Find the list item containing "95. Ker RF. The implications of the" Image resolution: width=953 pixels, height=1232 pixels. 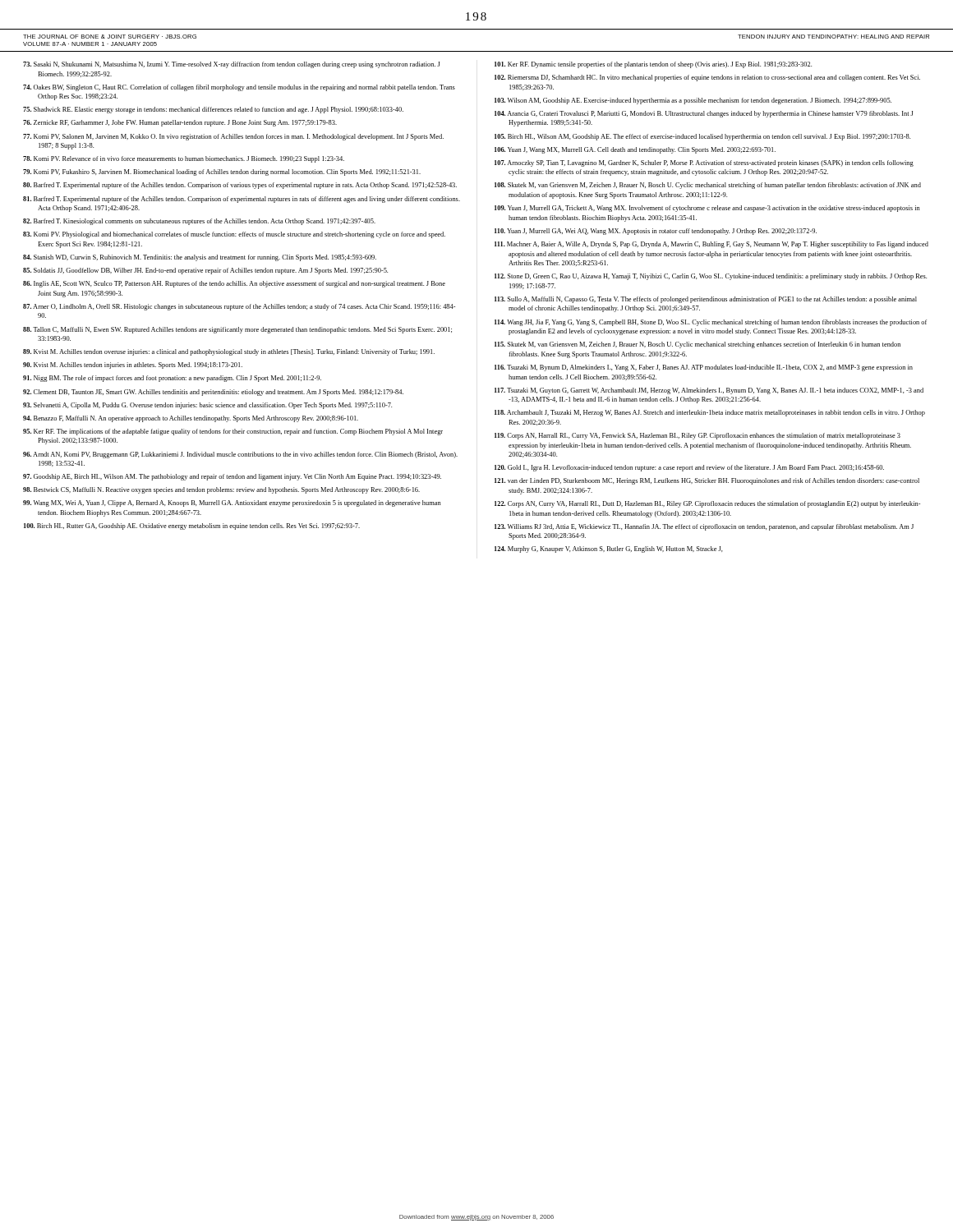click(x=233, y=436)
